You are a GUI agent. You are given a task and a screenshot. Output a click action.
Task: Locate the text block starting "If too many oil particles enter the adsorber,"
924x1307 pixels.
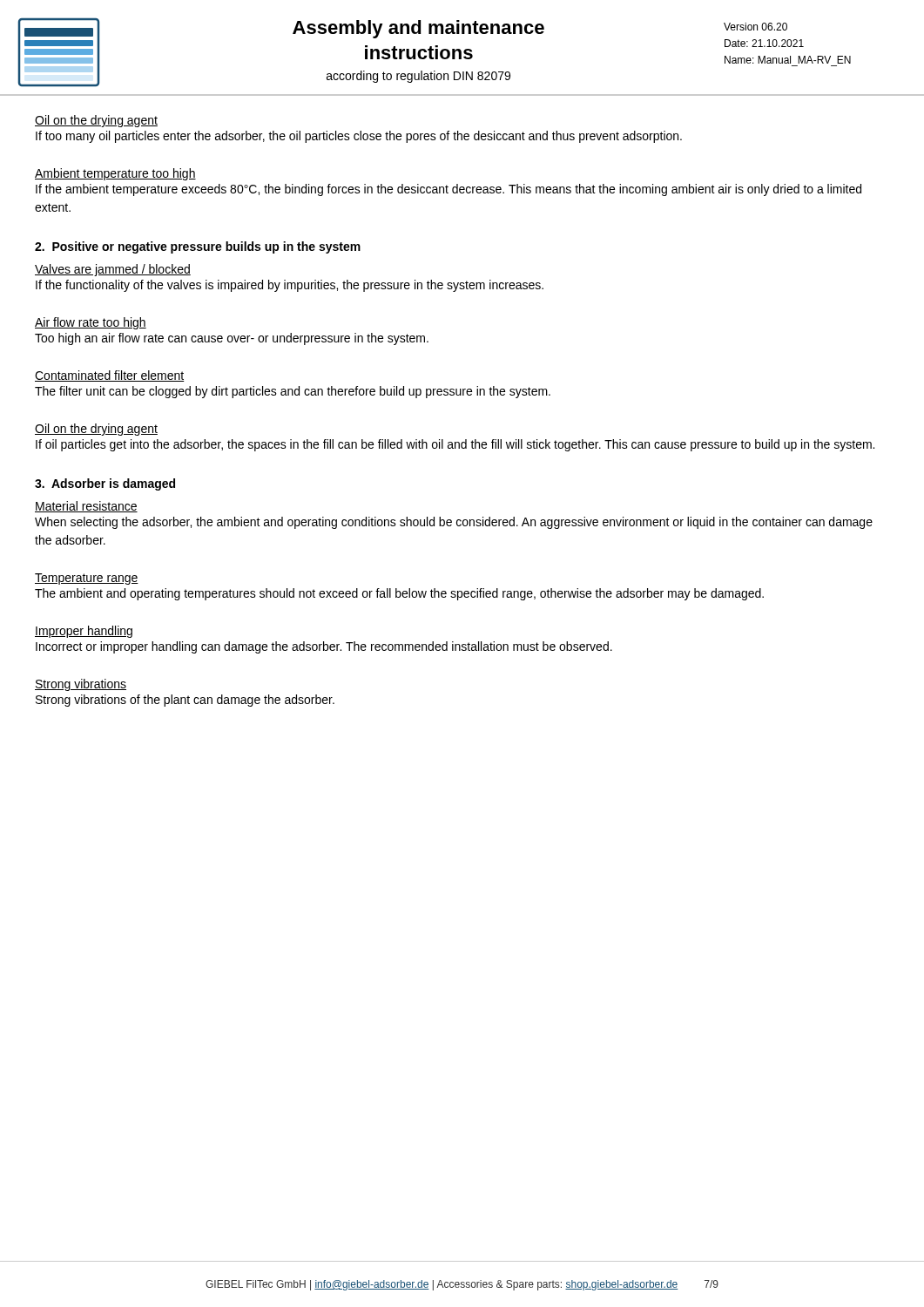click(x=359, y=136)
